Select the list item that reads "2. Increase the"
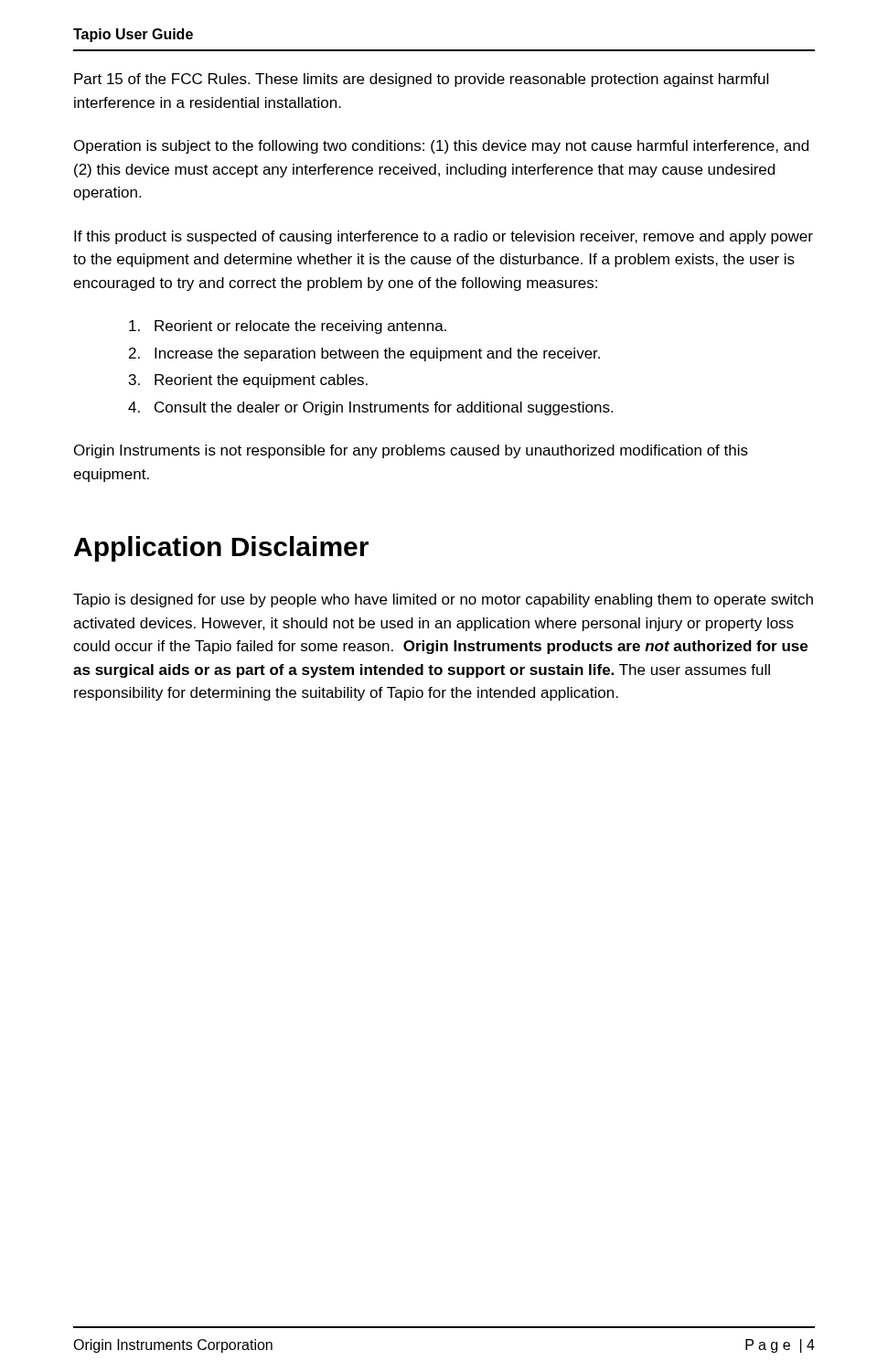This screenshot has height=1372, width=888. coord(471,353)
